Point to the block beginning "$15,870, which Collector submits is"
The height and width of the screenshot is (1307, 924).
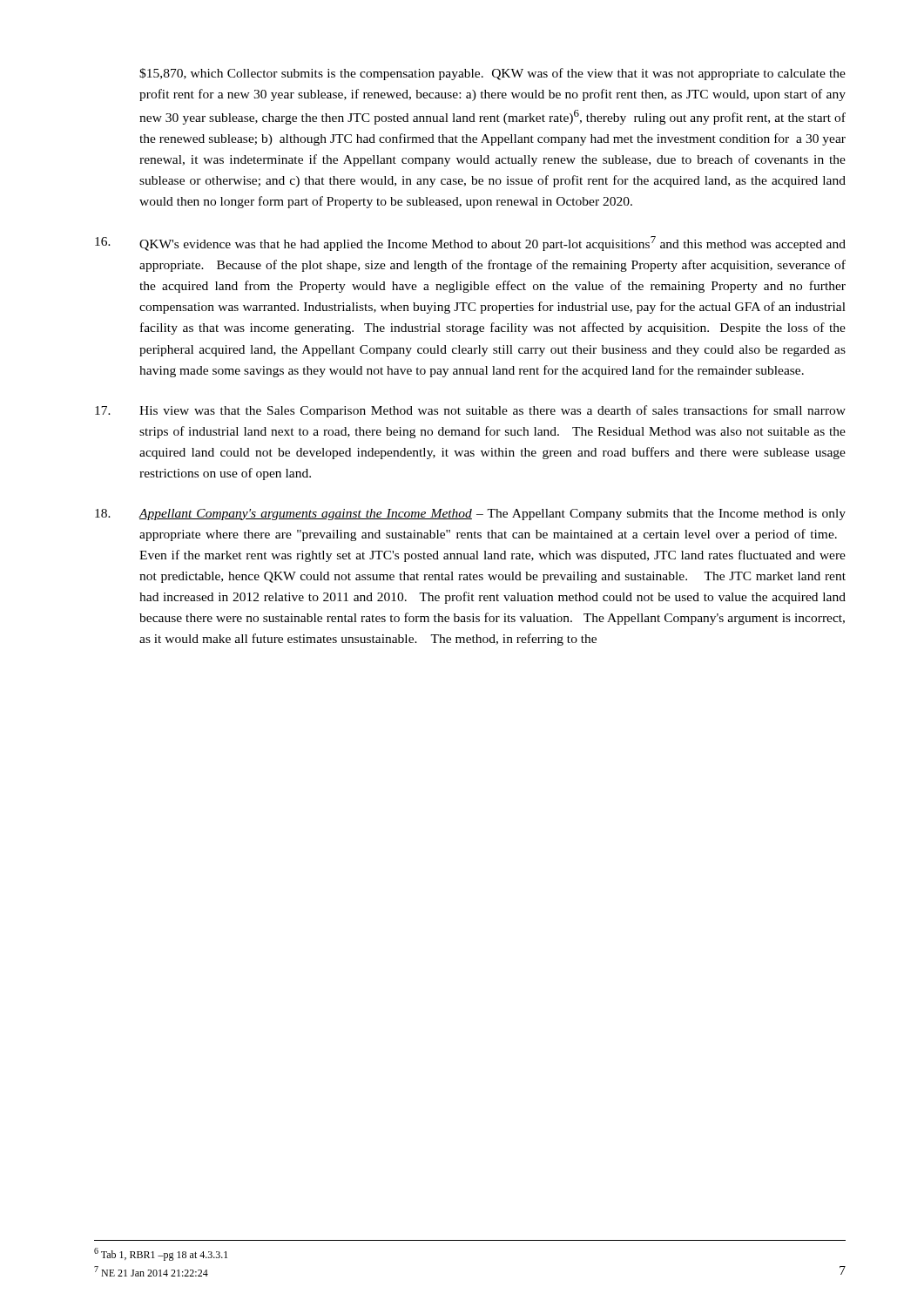click(492, 137)
